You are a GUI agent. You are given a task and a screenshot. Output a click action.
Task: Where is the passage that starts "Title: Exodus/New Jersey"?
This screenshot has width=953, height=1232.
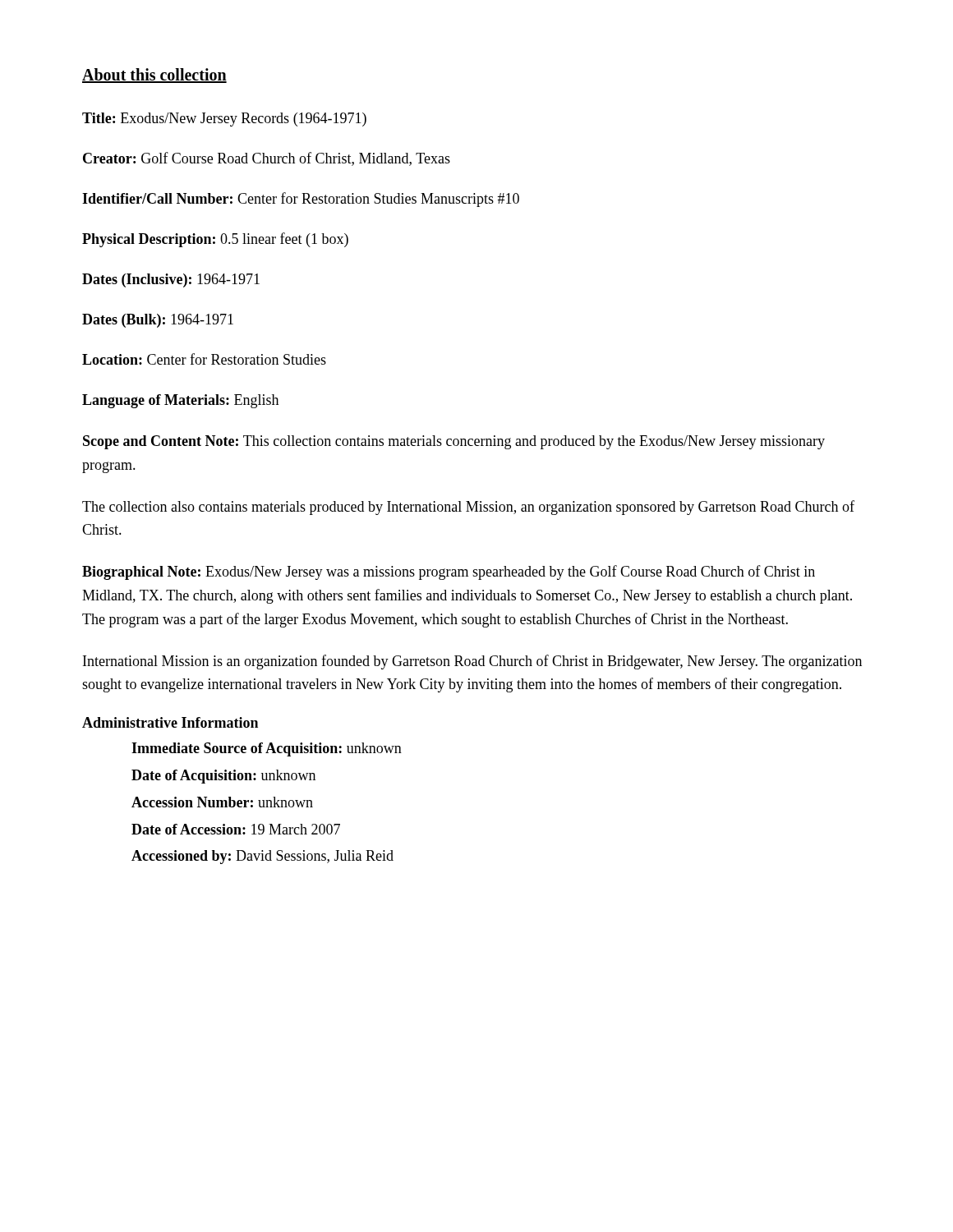coord(225,118)
